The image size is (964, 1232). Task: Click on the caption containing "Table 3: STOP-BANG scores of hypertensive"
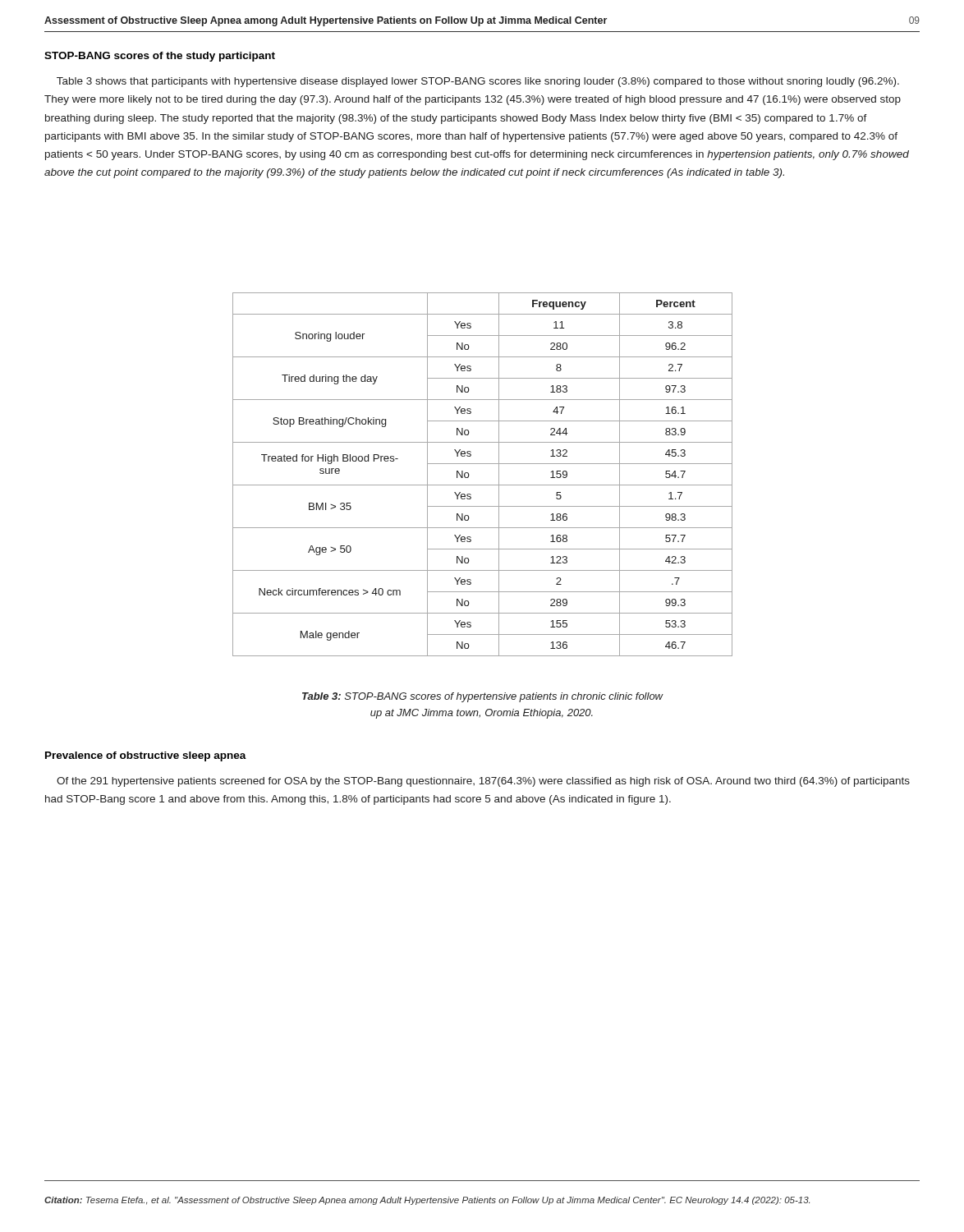click(482, 704)
